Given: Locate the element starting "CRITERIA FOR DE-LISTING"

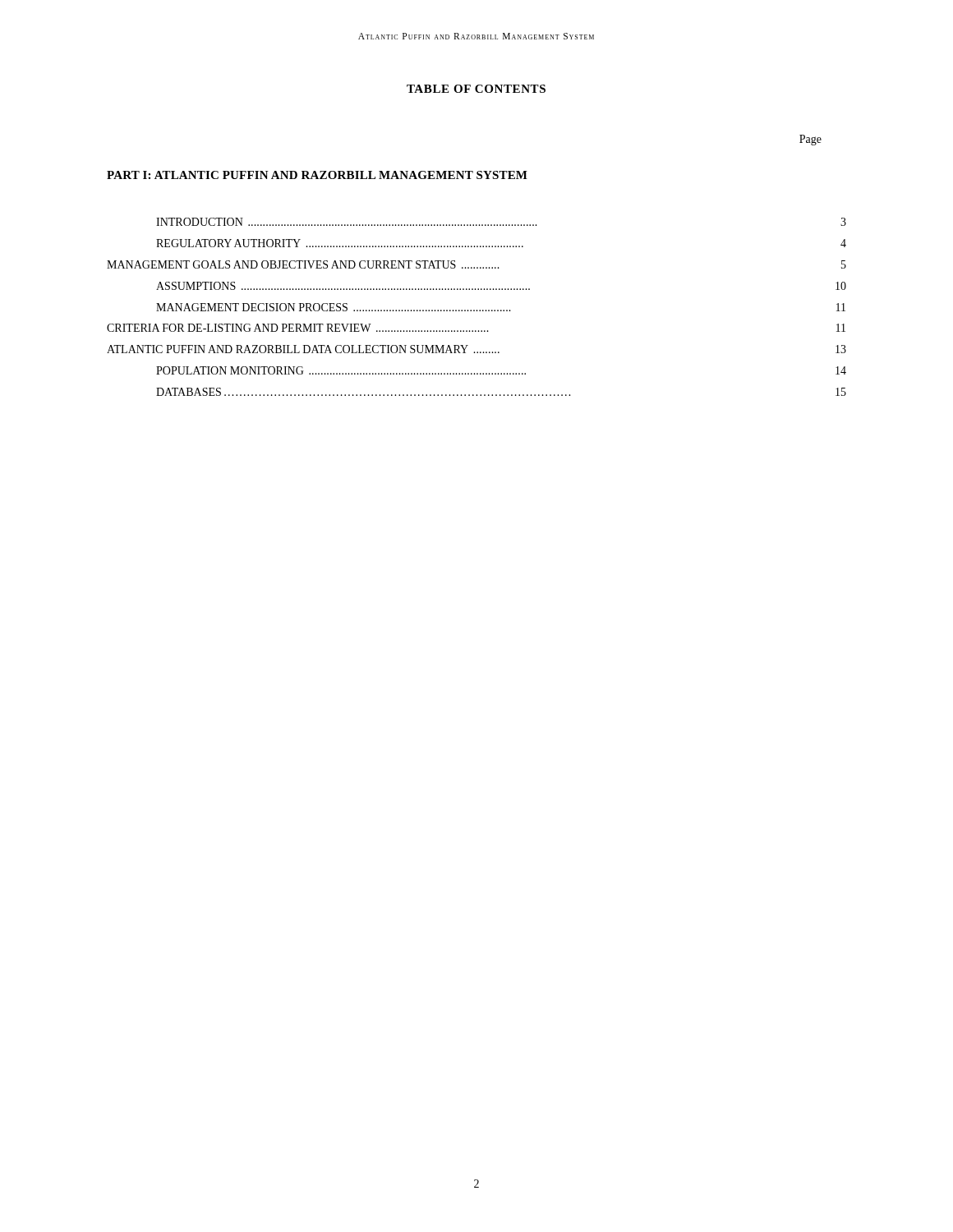Looking at the screenshot, I should click(x=476, y=329).
